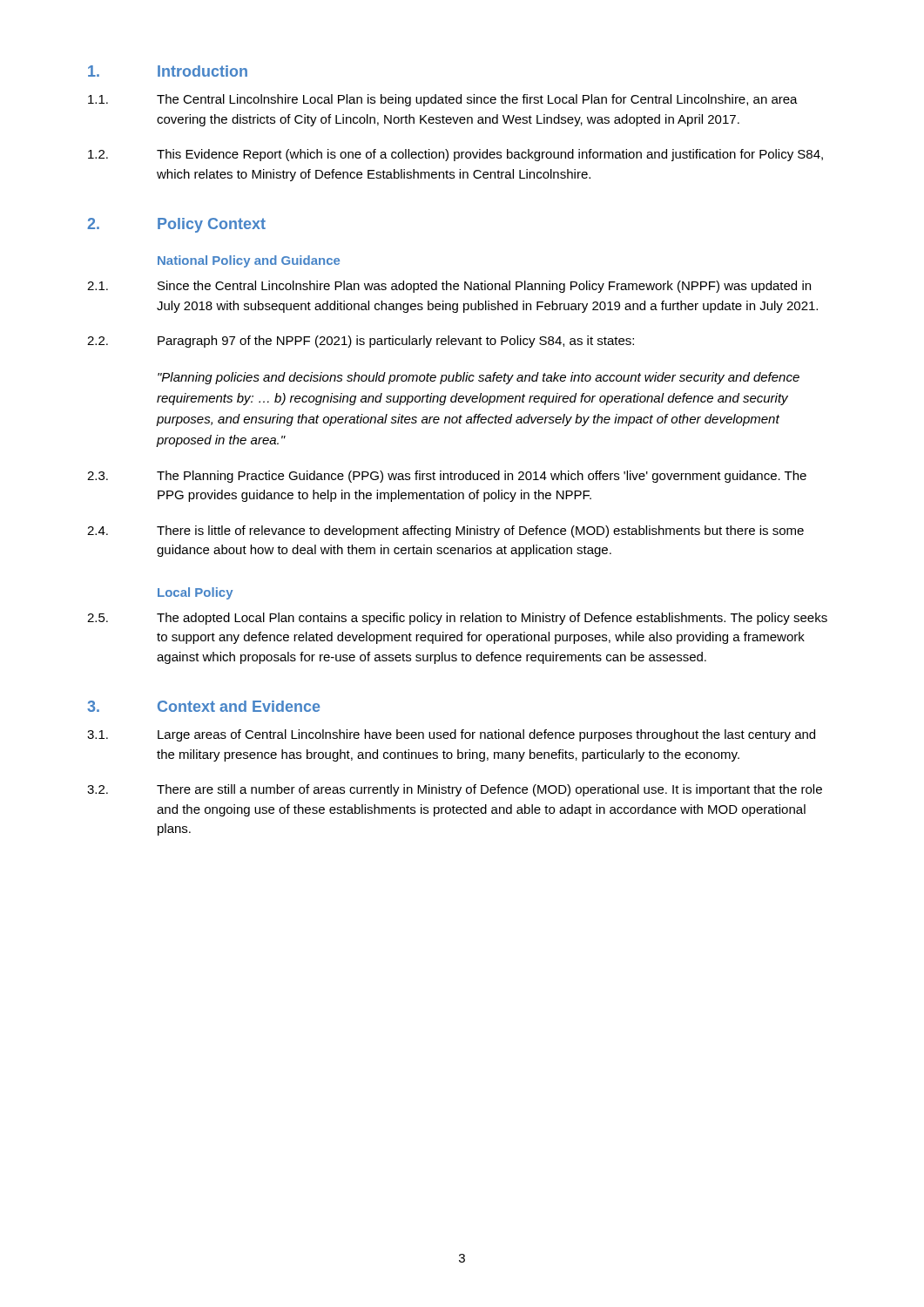924x1307 pixels.
Task: Point to the block beginning "5. The adopted Local Plan"
Action: 462,637
